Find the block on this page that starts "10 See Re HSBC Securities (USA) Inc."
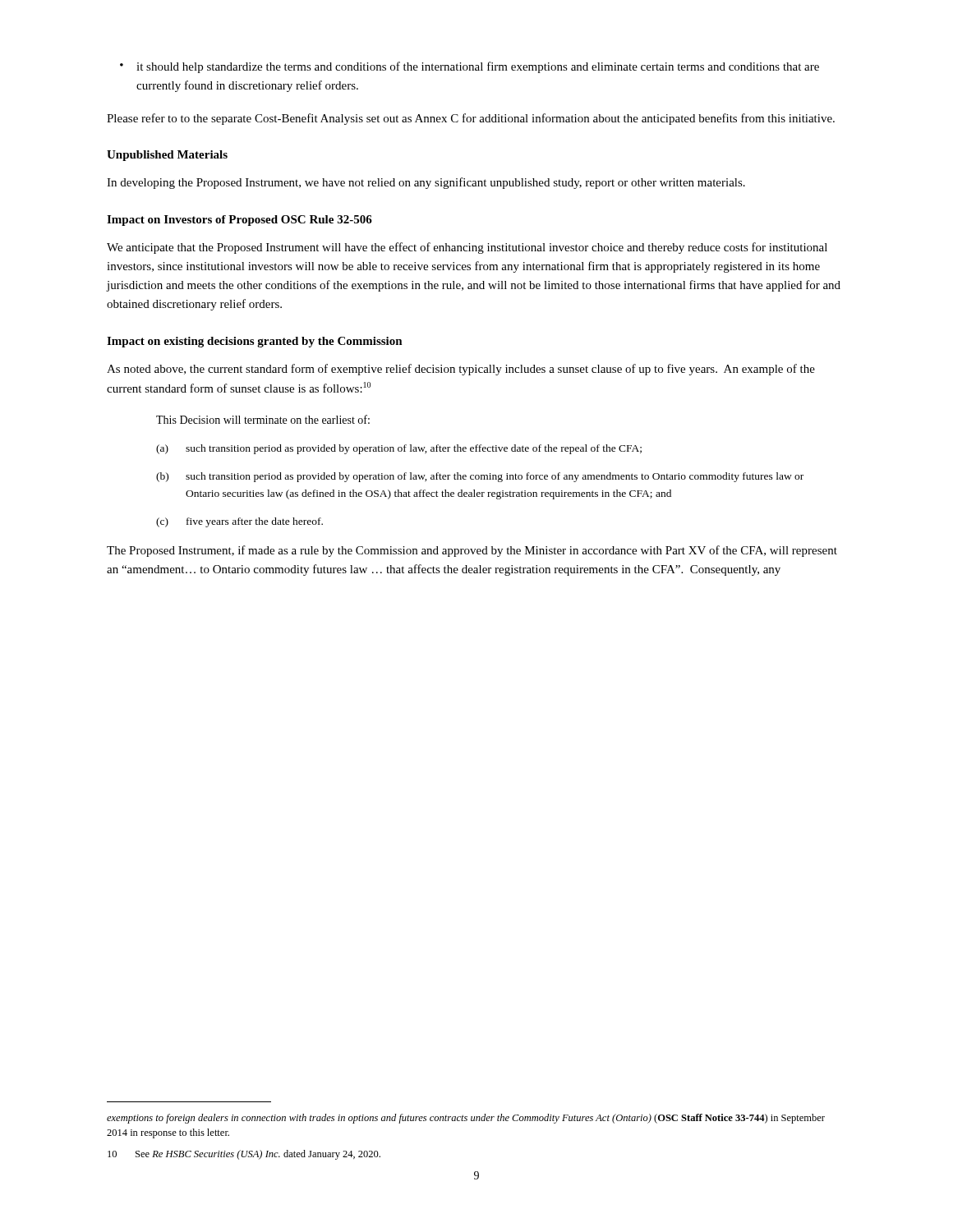953x1232 pixels. 244,1154
